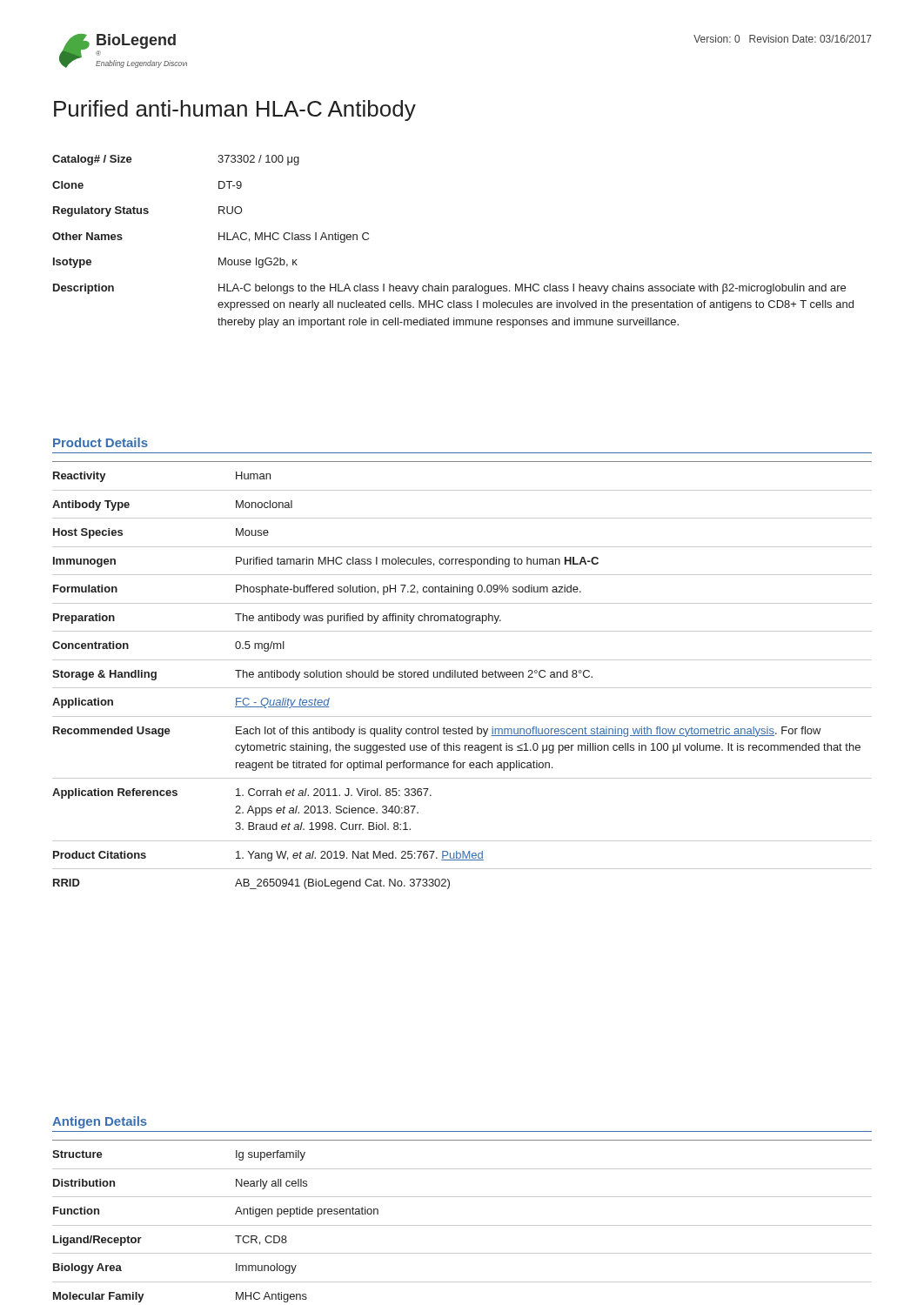The image size is (924, 1305).
Task: Select the section header that says "Product Details"
Action: point(462,444)
